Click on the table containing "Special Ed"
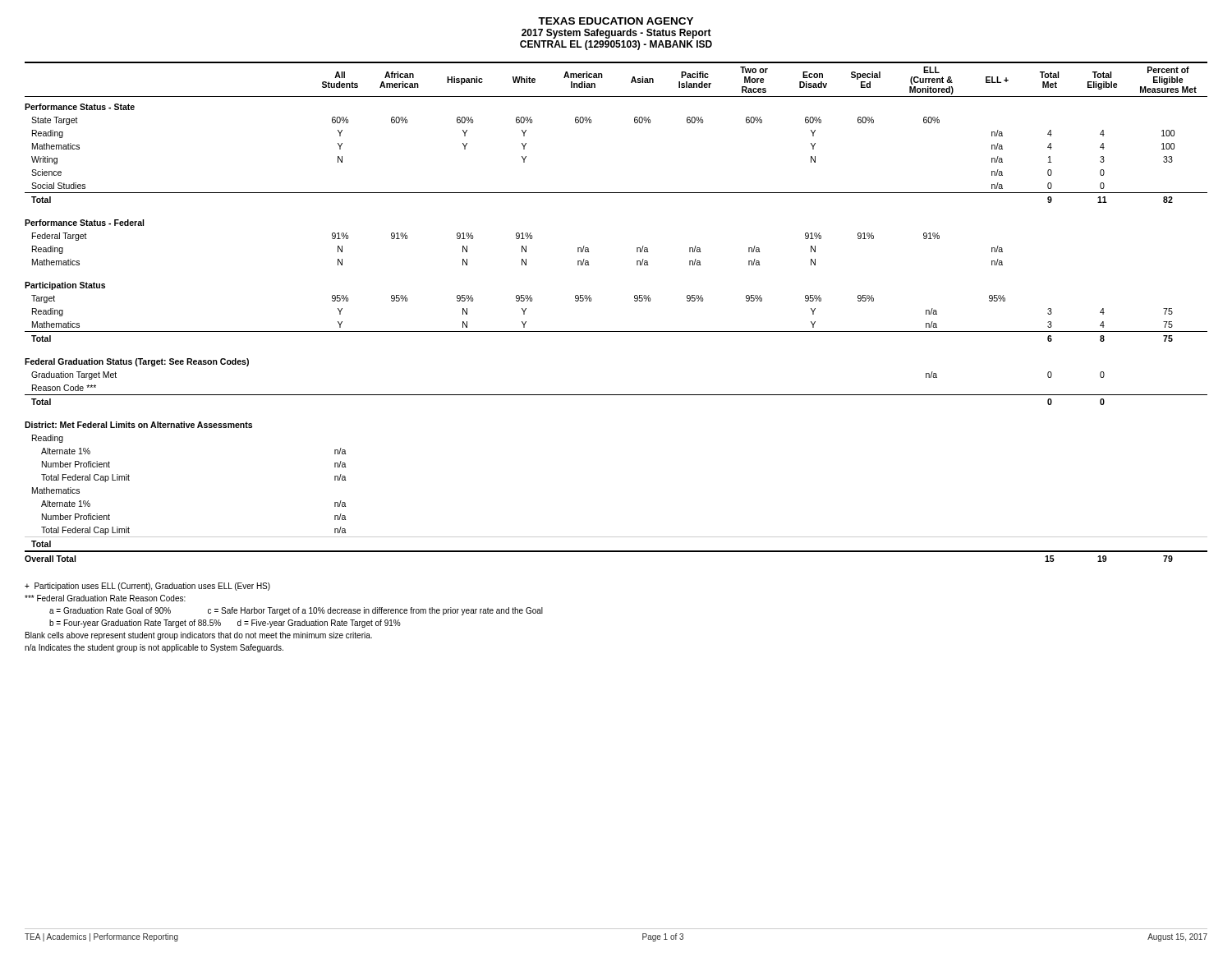 tap(616, 313)
